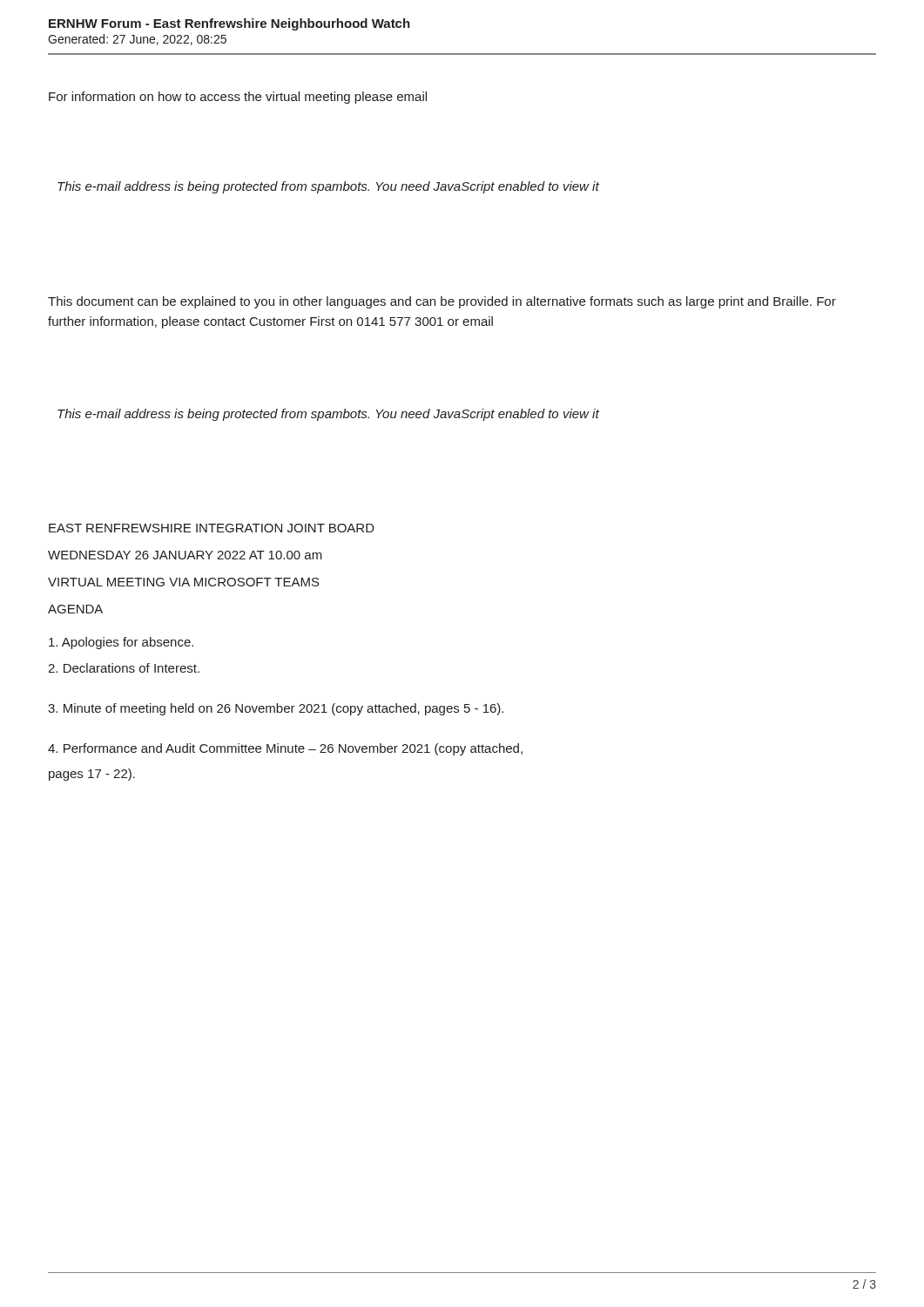924x1307 pixels.
Task: Find the region starting "pages 17 - 22)."
Action: (92, 773)
